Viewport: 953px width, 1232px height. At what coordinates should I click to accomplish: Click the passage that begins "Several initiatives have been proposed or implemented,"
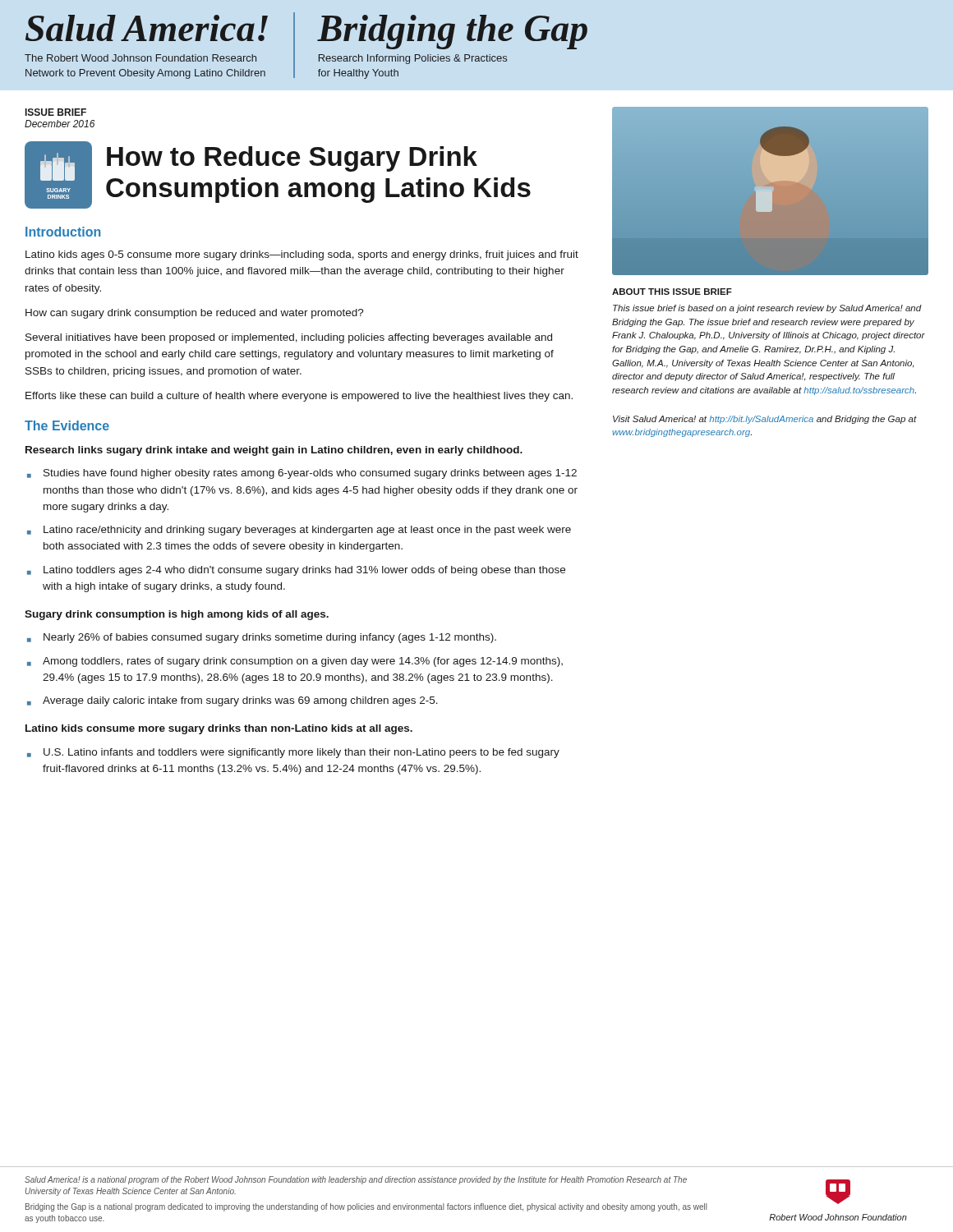[289, 354]
